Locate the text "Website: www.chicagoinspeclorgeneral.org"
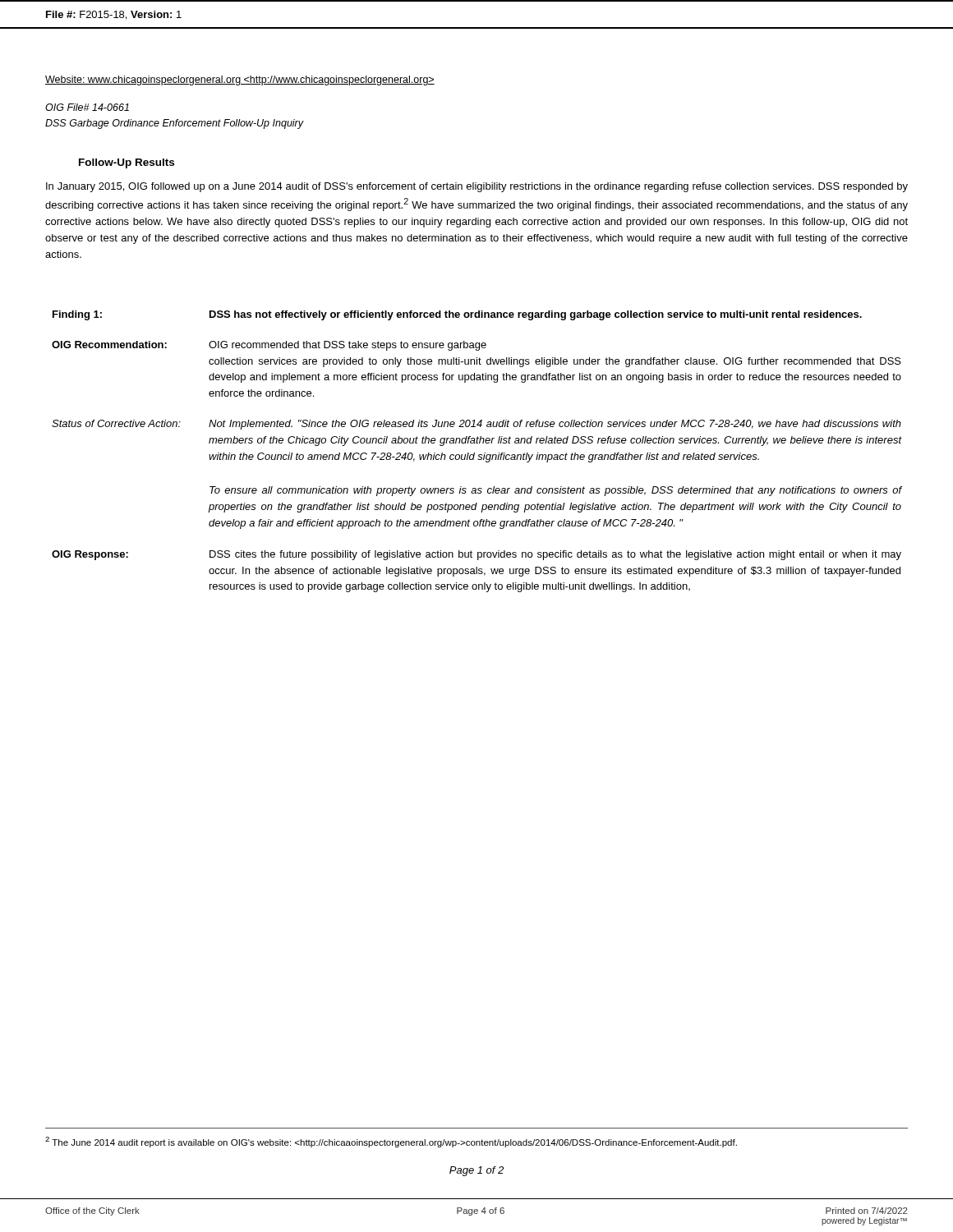 (x=240, y=80)
